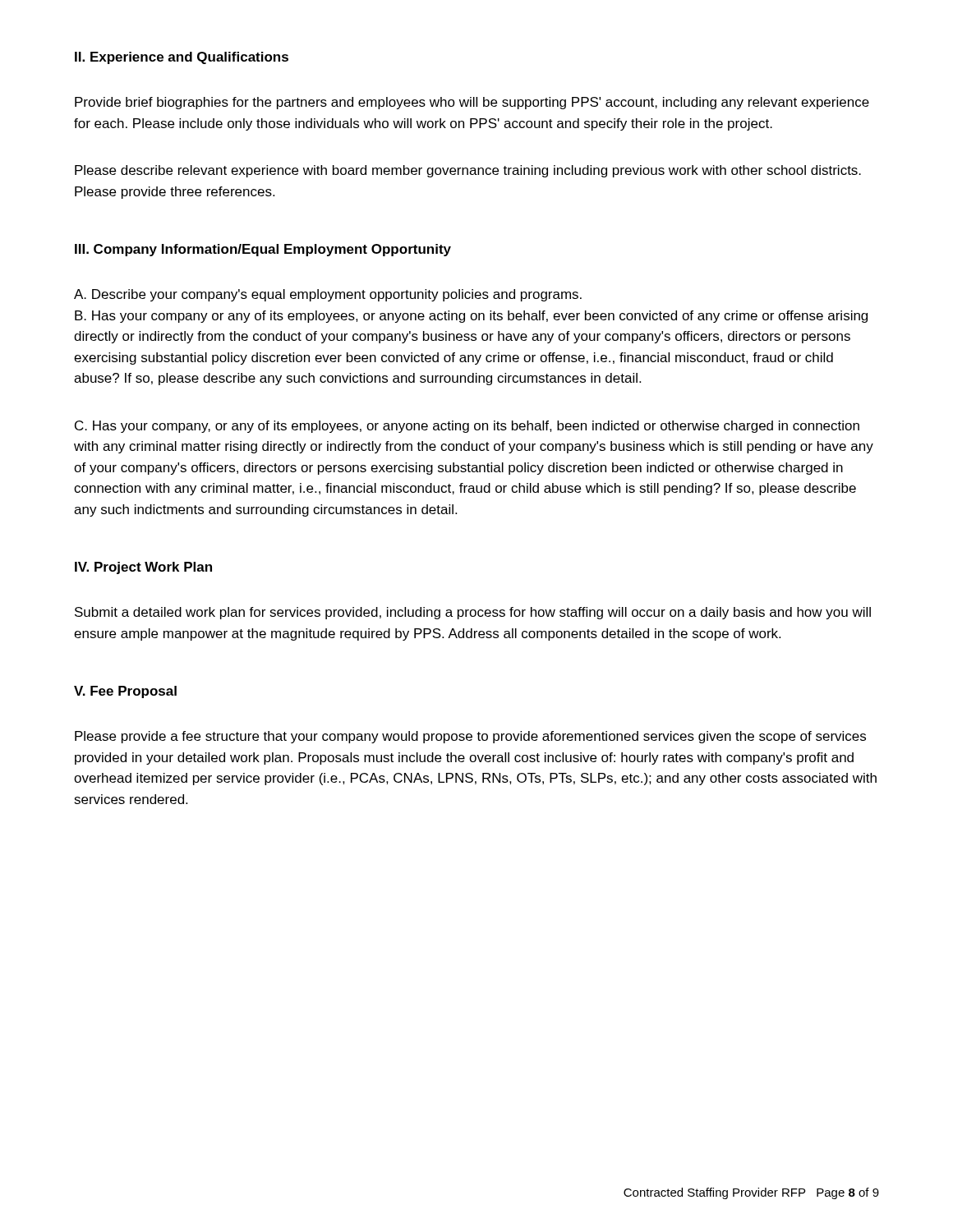
Task: Where does it say "III. Company Information/Equal Employment Opportunity"?
Action: click(x=263, y=249)
